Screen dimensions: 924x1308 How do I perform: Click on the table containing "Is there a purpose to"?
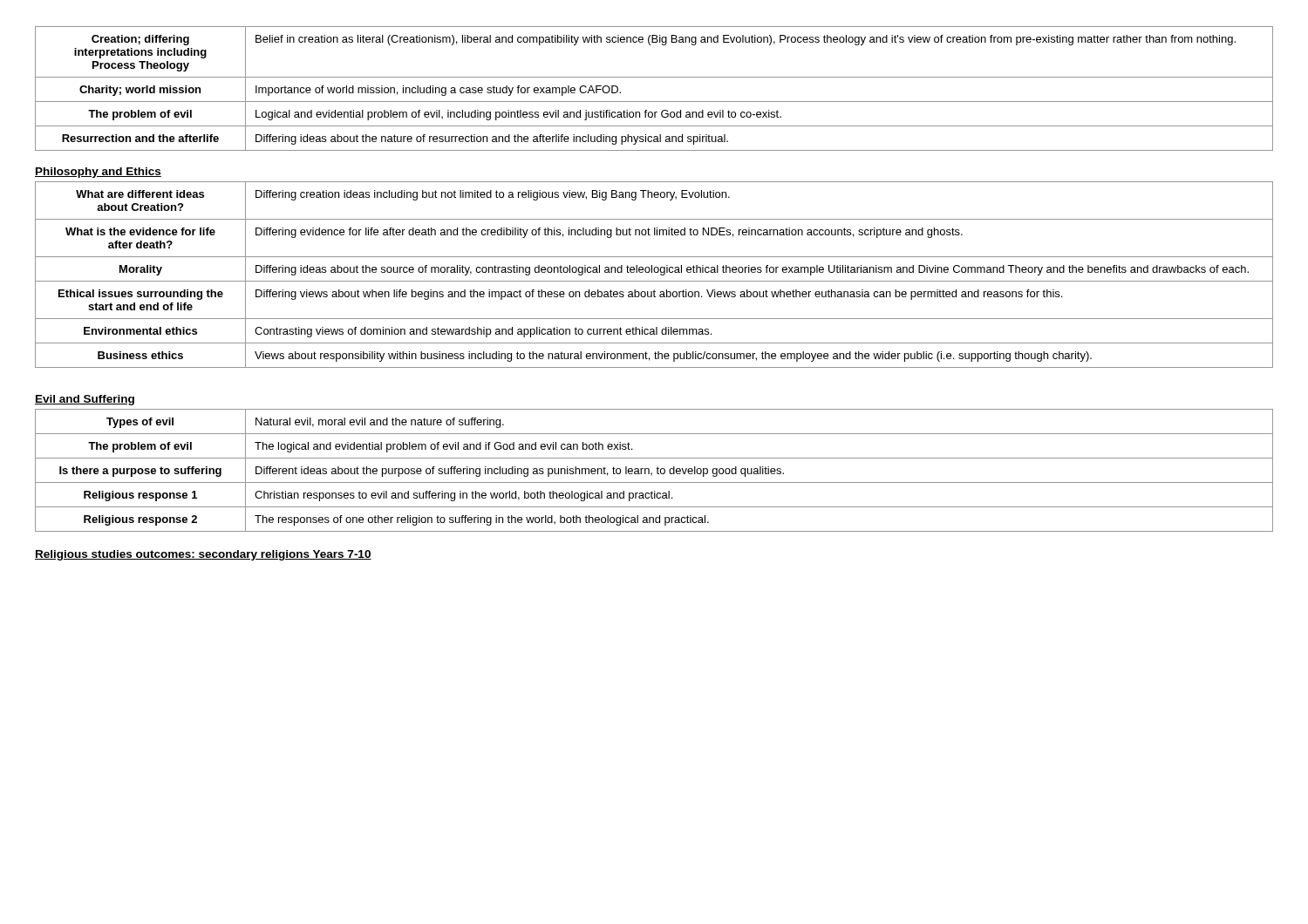pos(654,470)
